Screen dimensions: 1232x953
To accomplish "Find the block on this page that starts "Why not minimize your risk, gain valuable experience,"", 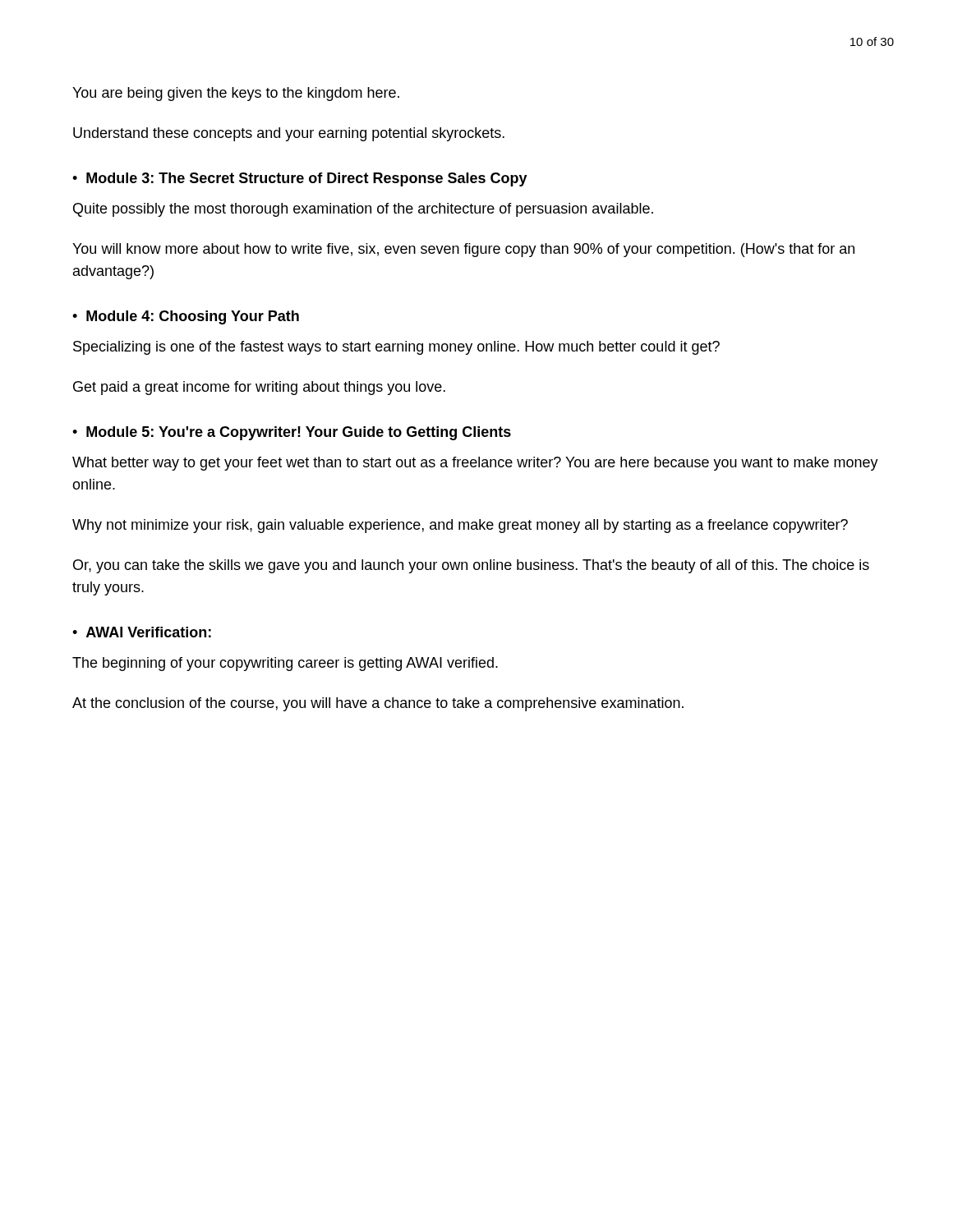I will click(460, 525).
